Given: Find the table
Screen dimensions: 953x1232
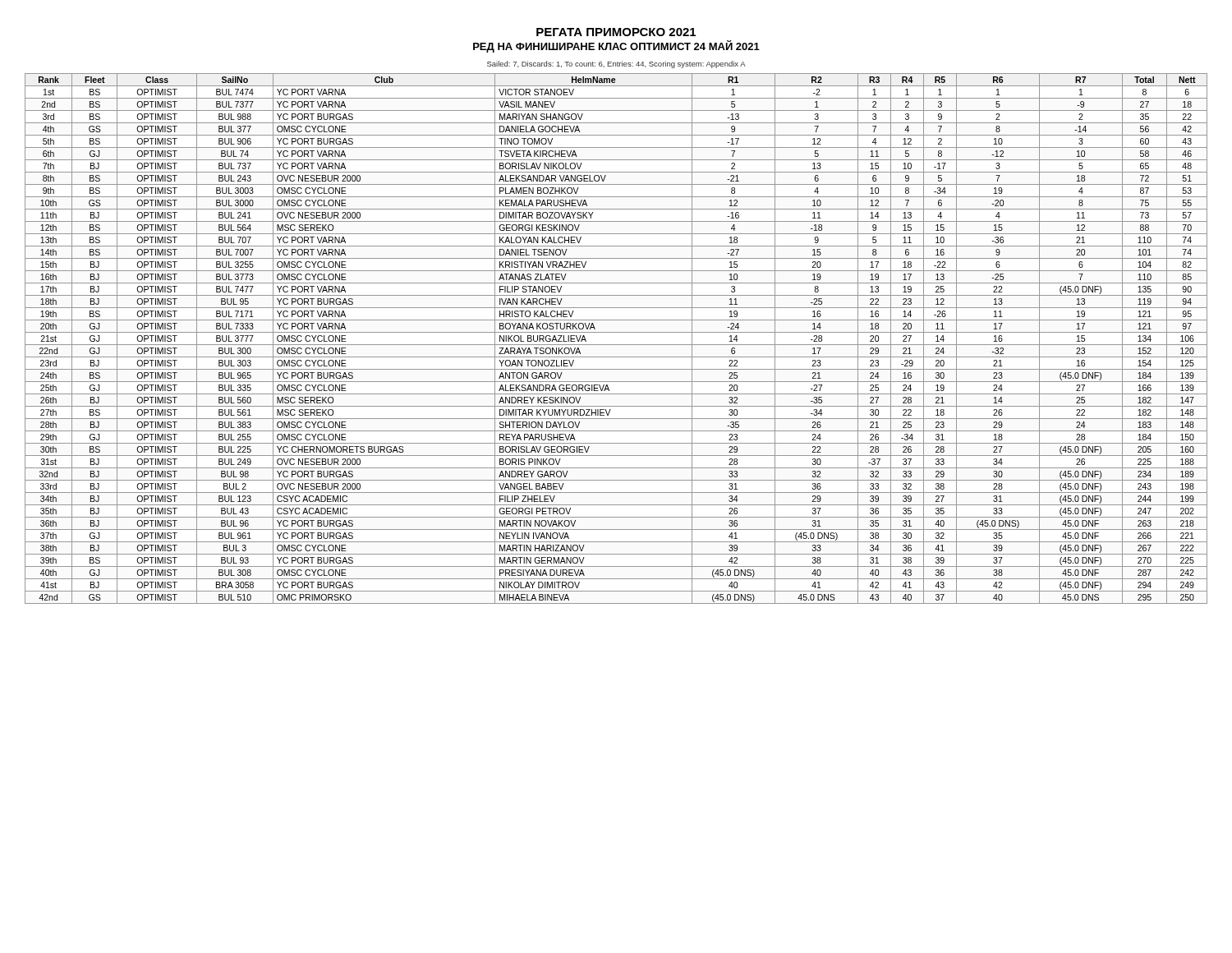Looking at the screenshot, I should pyautogui.click(x=616, y=338).
